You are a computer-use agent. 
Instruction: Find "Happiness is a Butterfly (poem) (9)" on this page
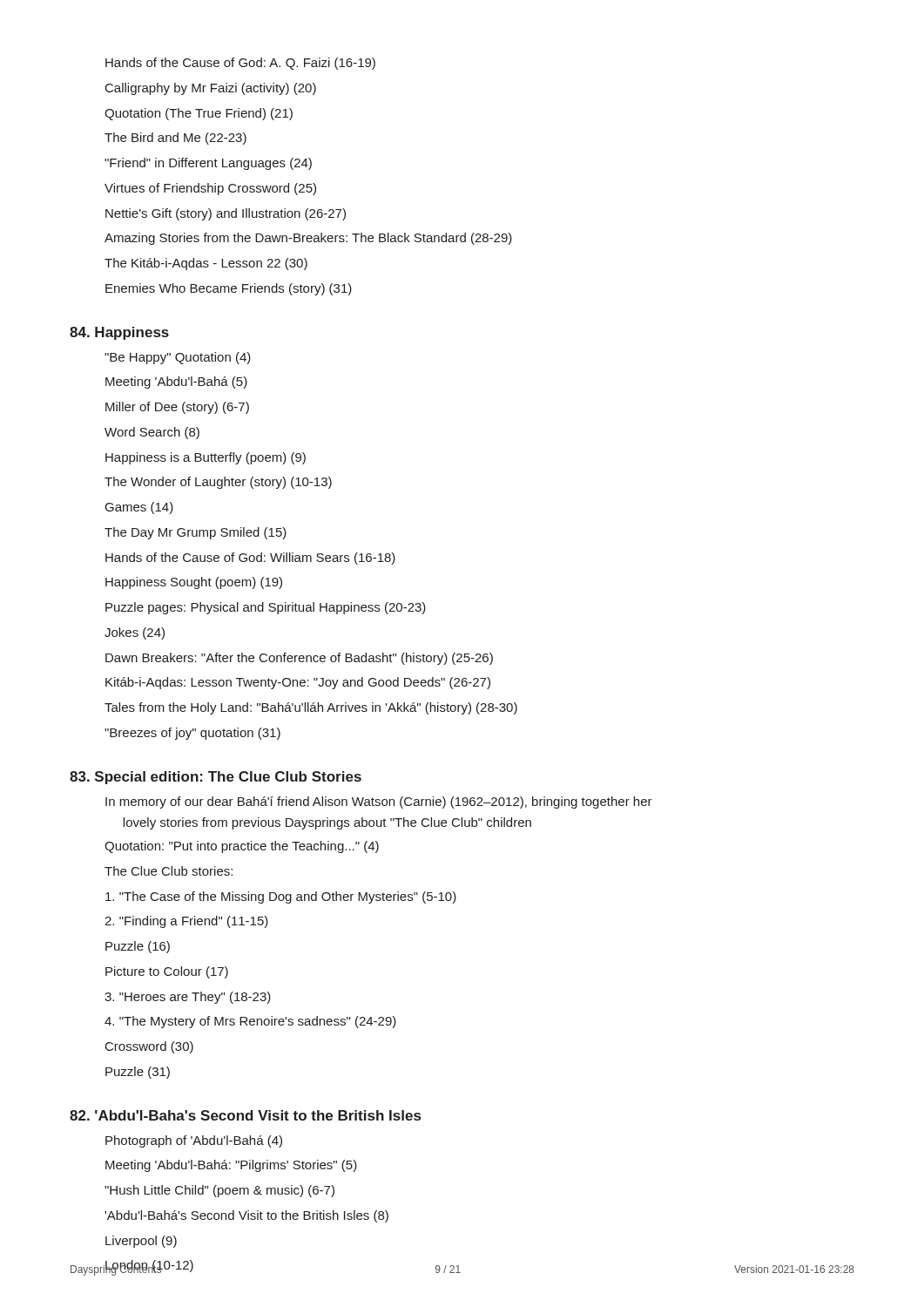(206, 458)
